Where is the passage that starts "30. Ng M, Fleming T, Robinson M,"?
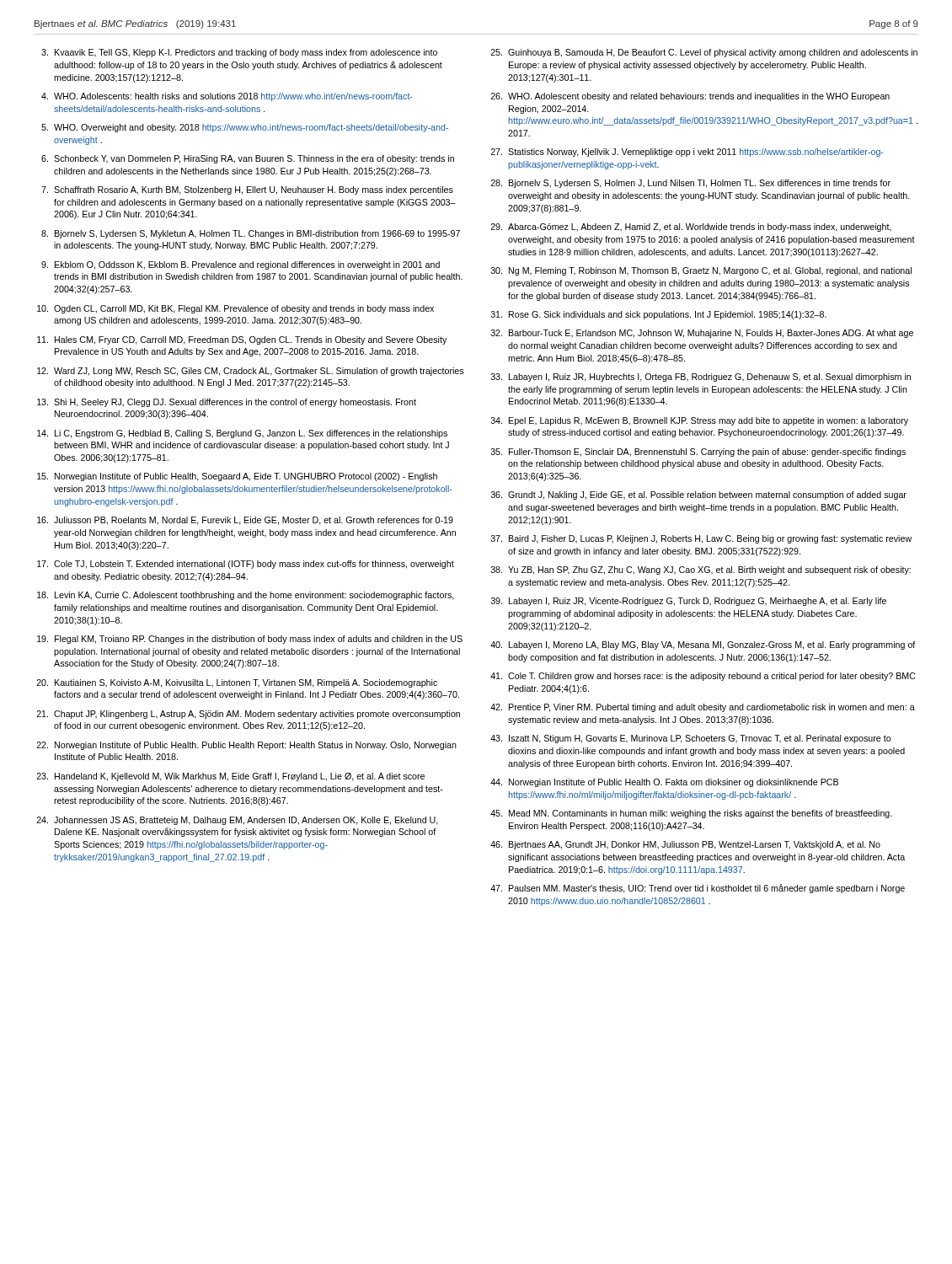952x1264 pixels. [703, 283]
